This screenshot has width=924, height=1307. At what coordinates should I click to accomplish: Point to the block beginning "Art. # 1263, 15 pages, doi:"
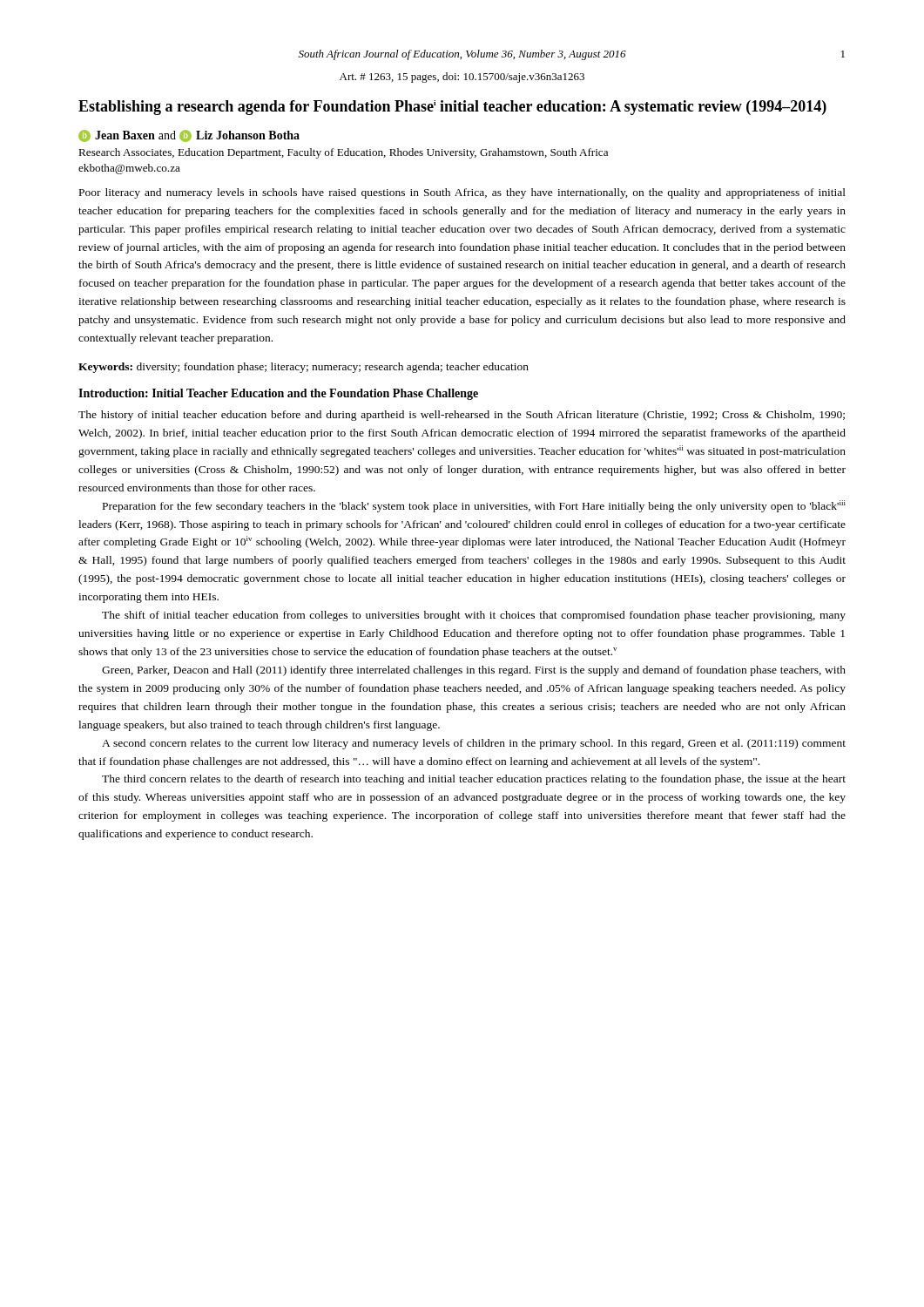point(462,76)
